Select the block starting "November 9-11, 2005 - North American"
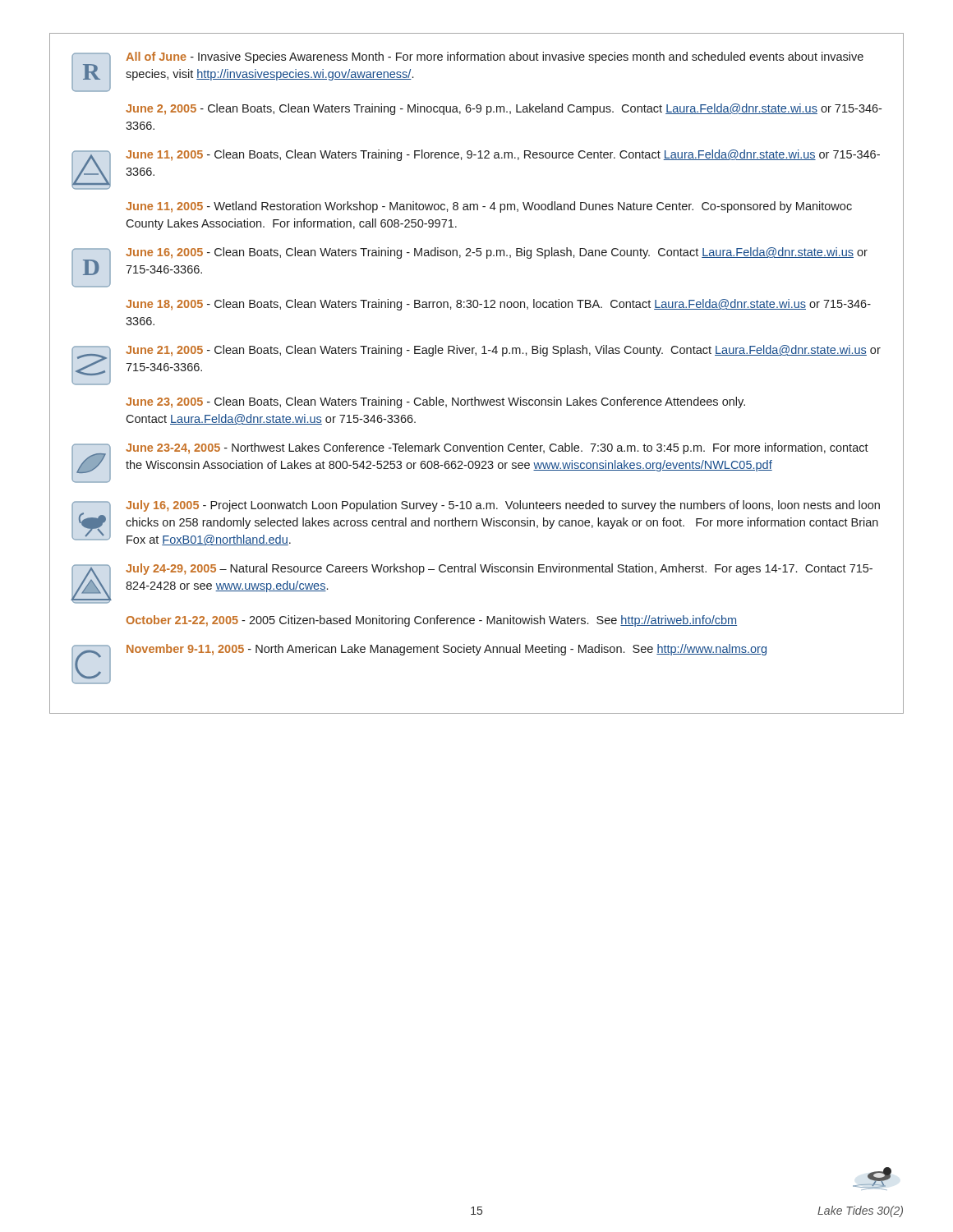Viewport: 953px width, 1232px height. [474, 664]
